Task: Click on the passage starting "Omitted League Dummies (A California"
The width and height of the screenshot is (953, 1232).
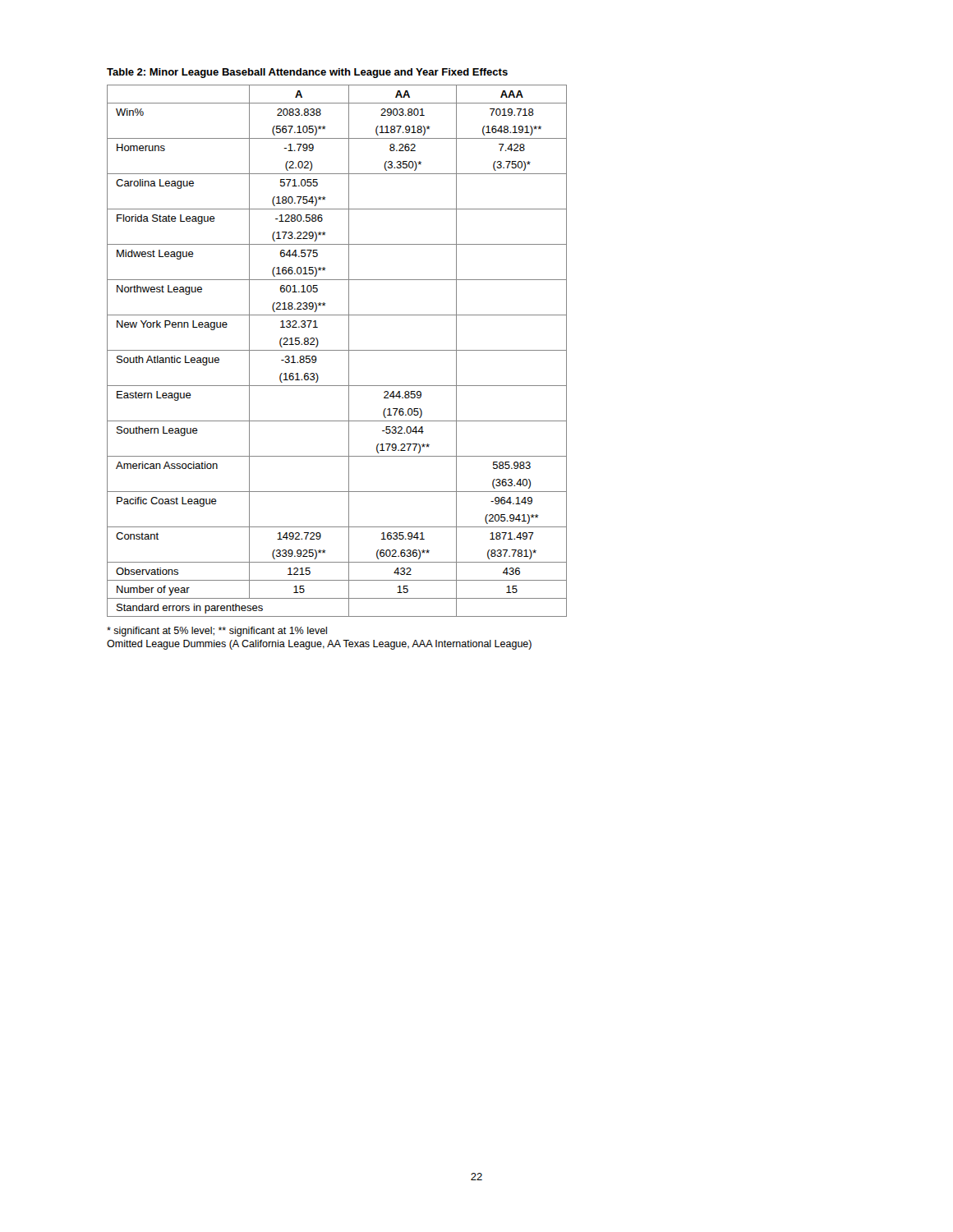Action: point(319,644)
